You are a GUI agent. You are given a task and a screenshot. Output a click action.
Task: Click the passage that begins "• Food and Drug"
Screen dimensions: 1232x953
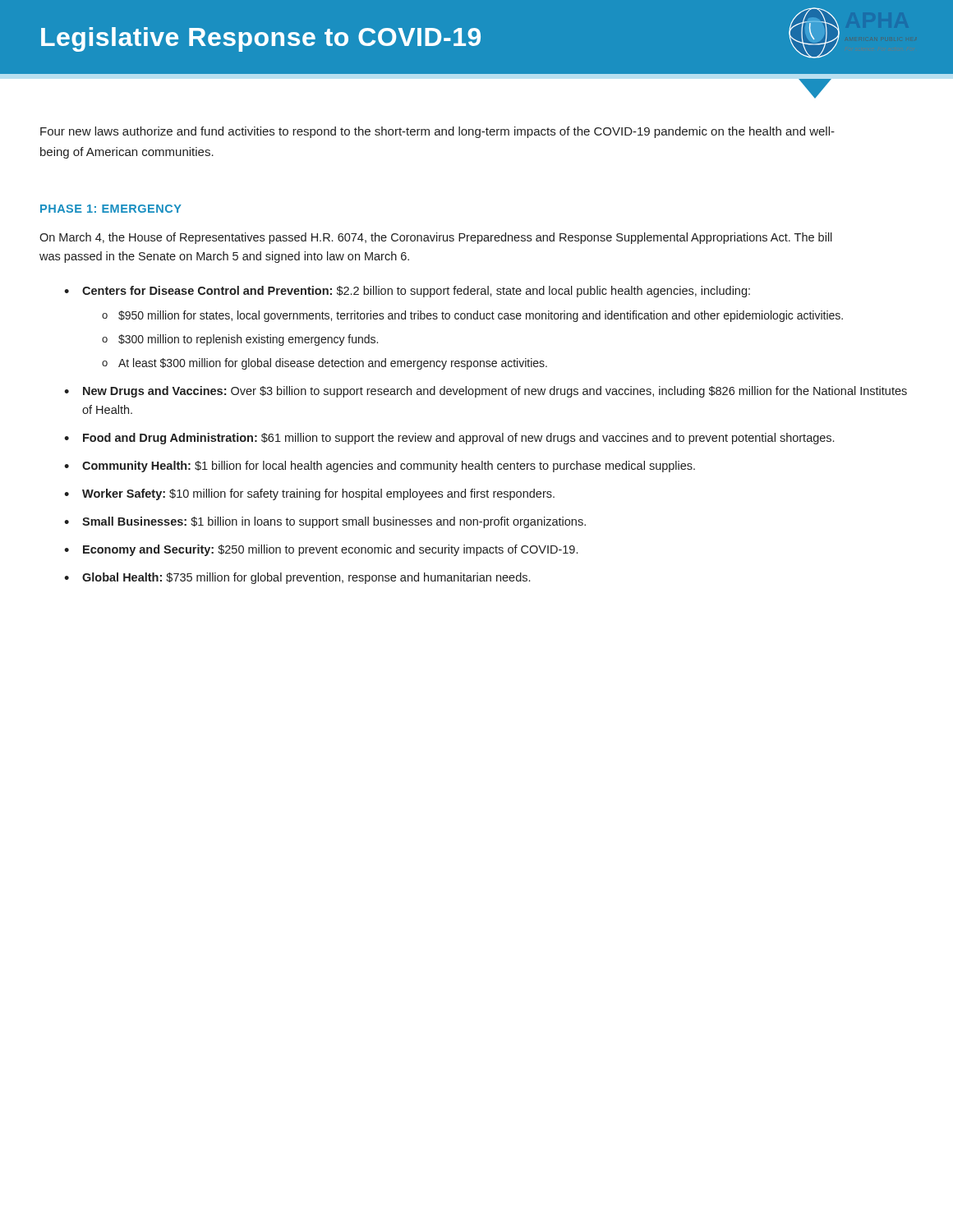pyautogui.click(x=450, y=439)
